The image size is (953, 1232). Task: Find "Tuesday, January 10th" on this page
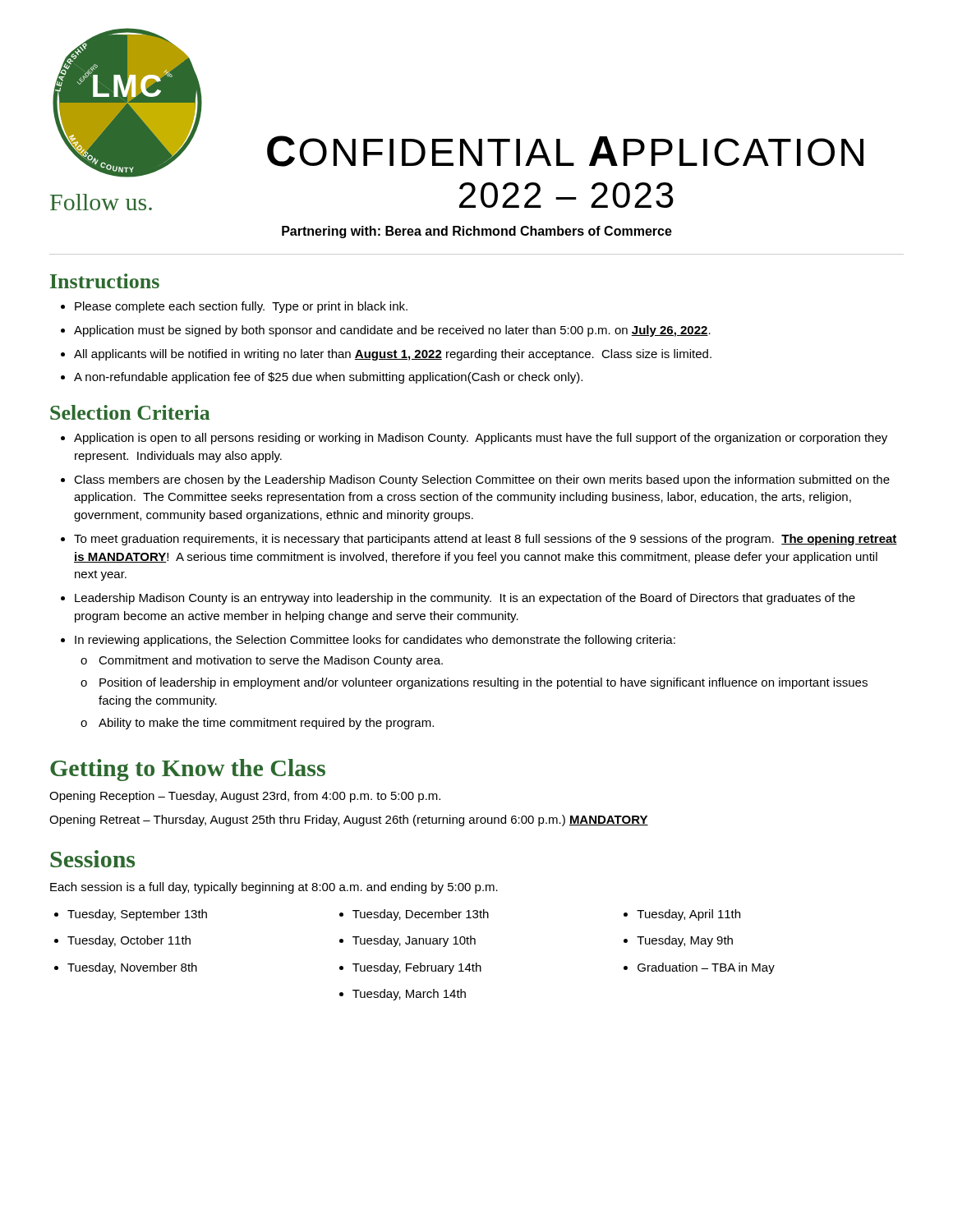pos(414,940)
